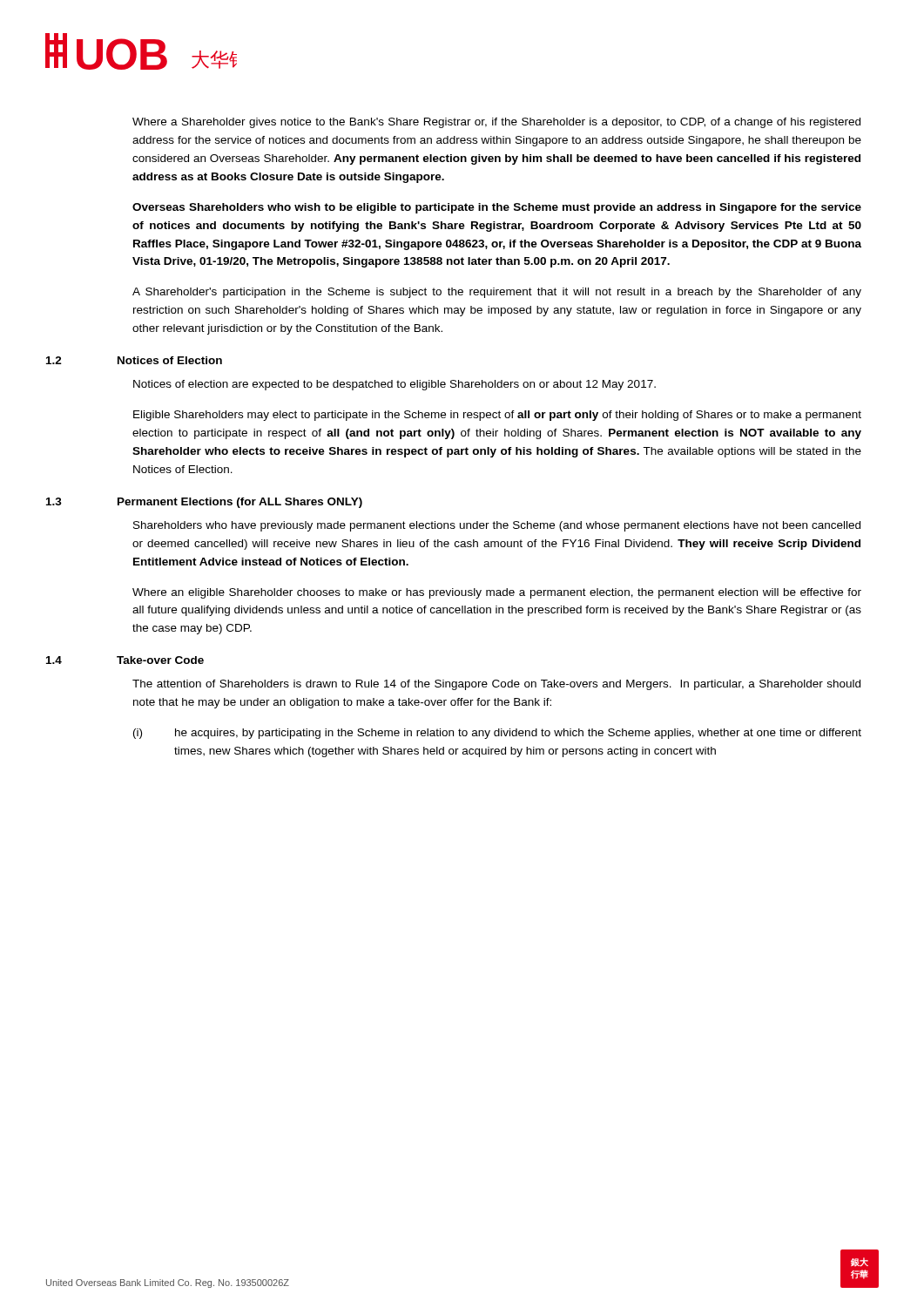Where is the passage that starts "Eligible Shareholders may elect to participate in"?

[497, 442]
